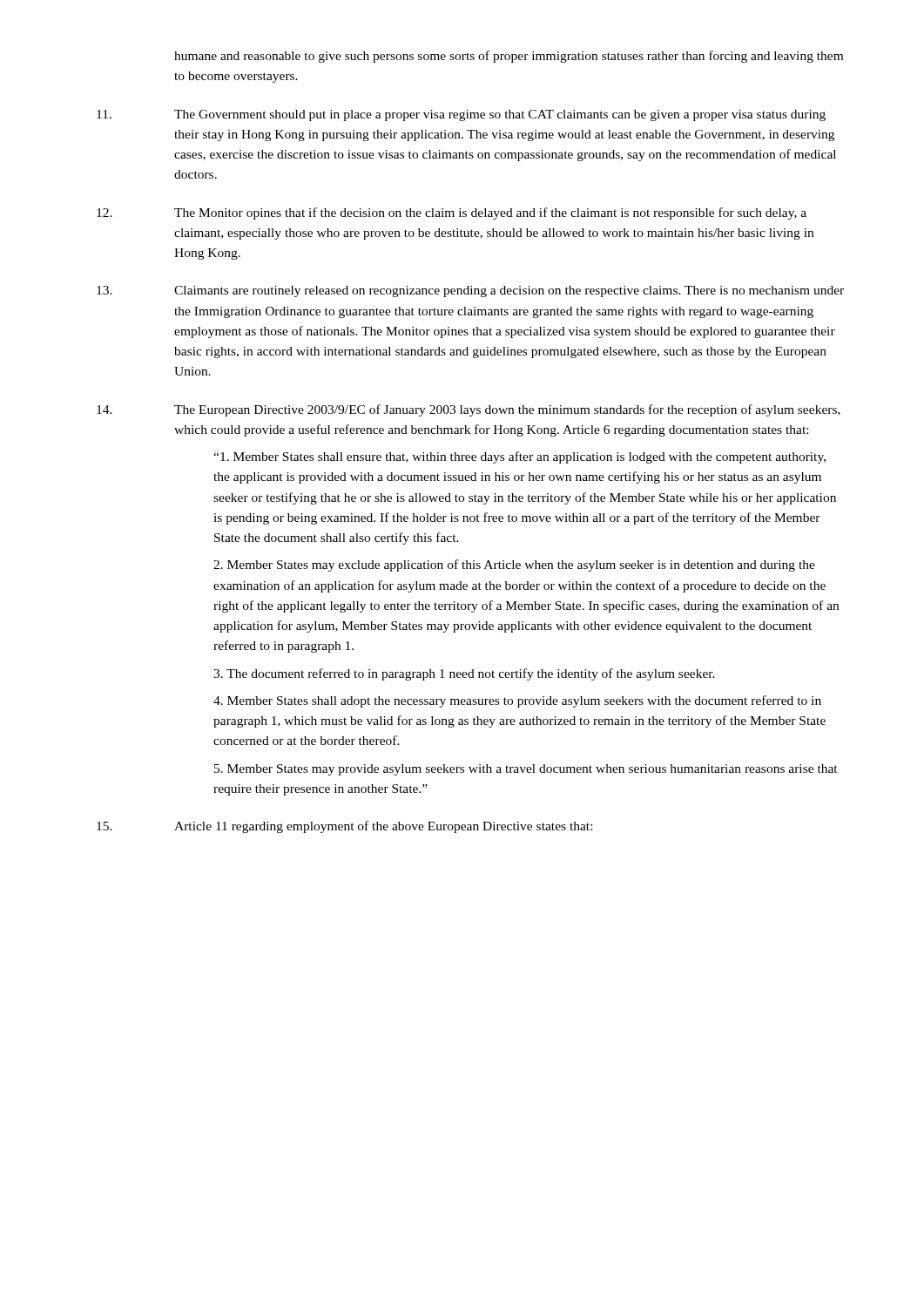Navigate to the text starting "humane and reasonable to give such"
This screenshot has width=924, height=1307.
509,65
